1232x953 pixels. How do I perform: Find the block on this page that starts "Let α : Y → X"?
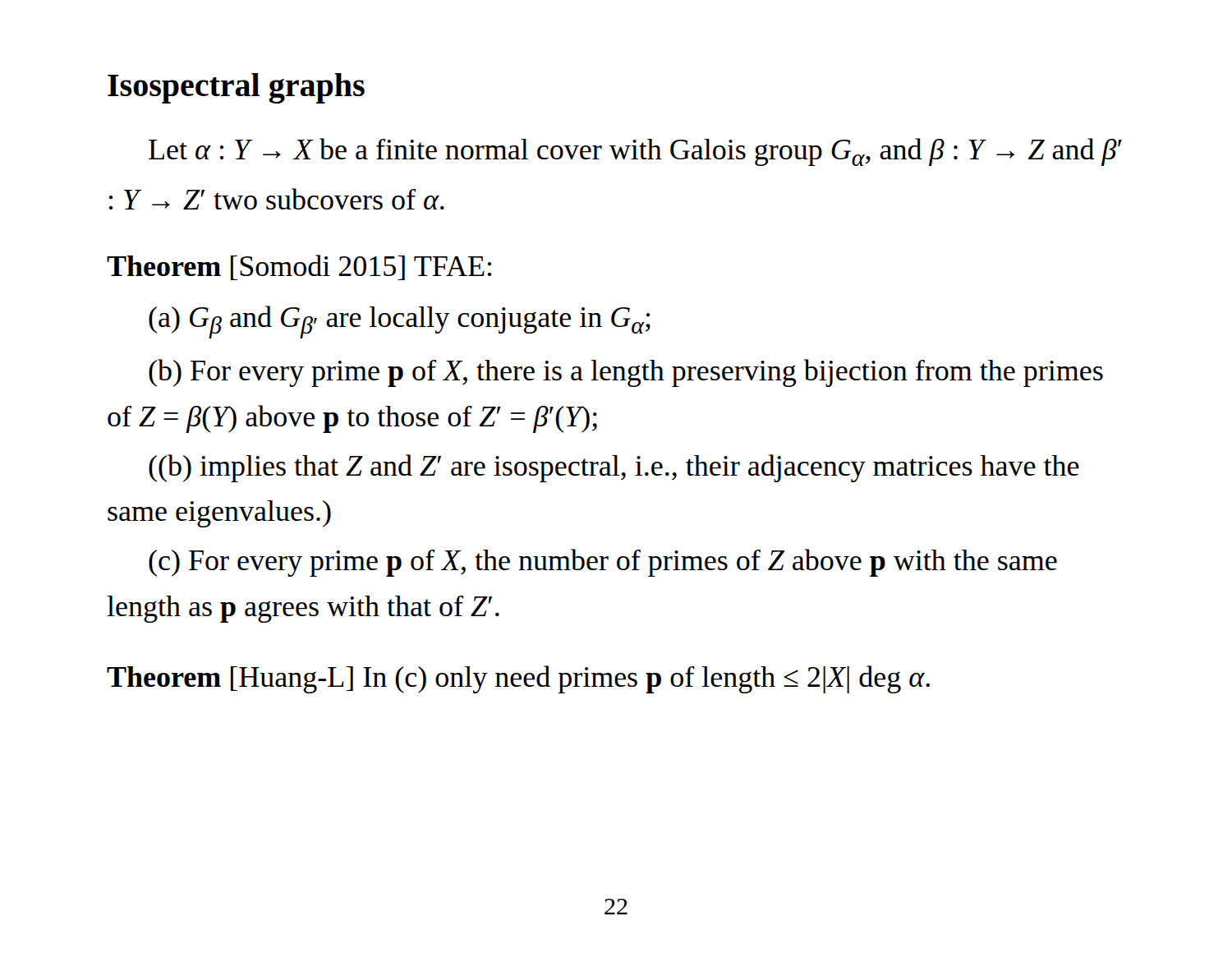[x=635, y=152]
